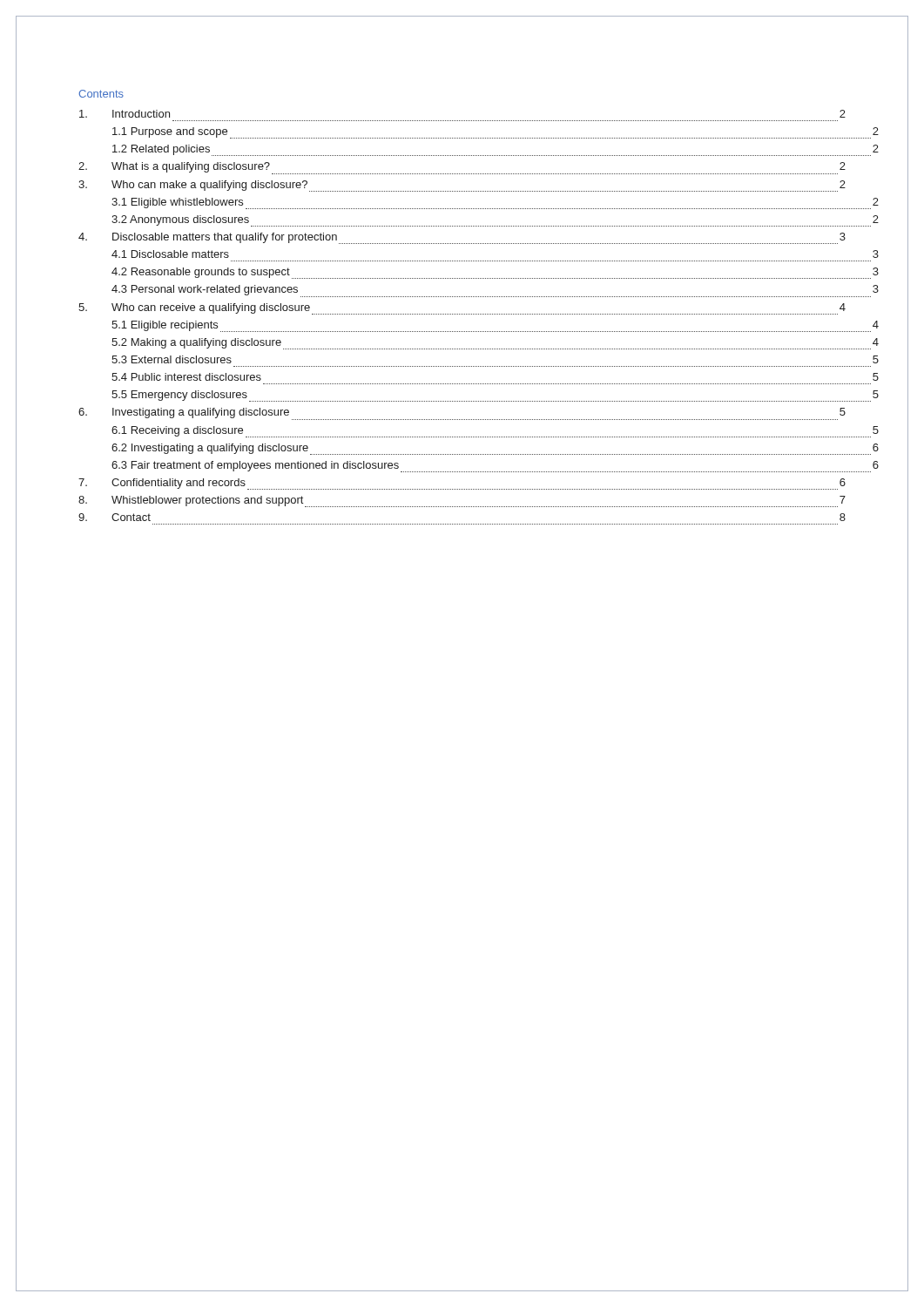Click on the text starting "3.1 Eligible whistleblowers 2"
The height and width of the screenshot is (1307, 924).
(495, 202)
